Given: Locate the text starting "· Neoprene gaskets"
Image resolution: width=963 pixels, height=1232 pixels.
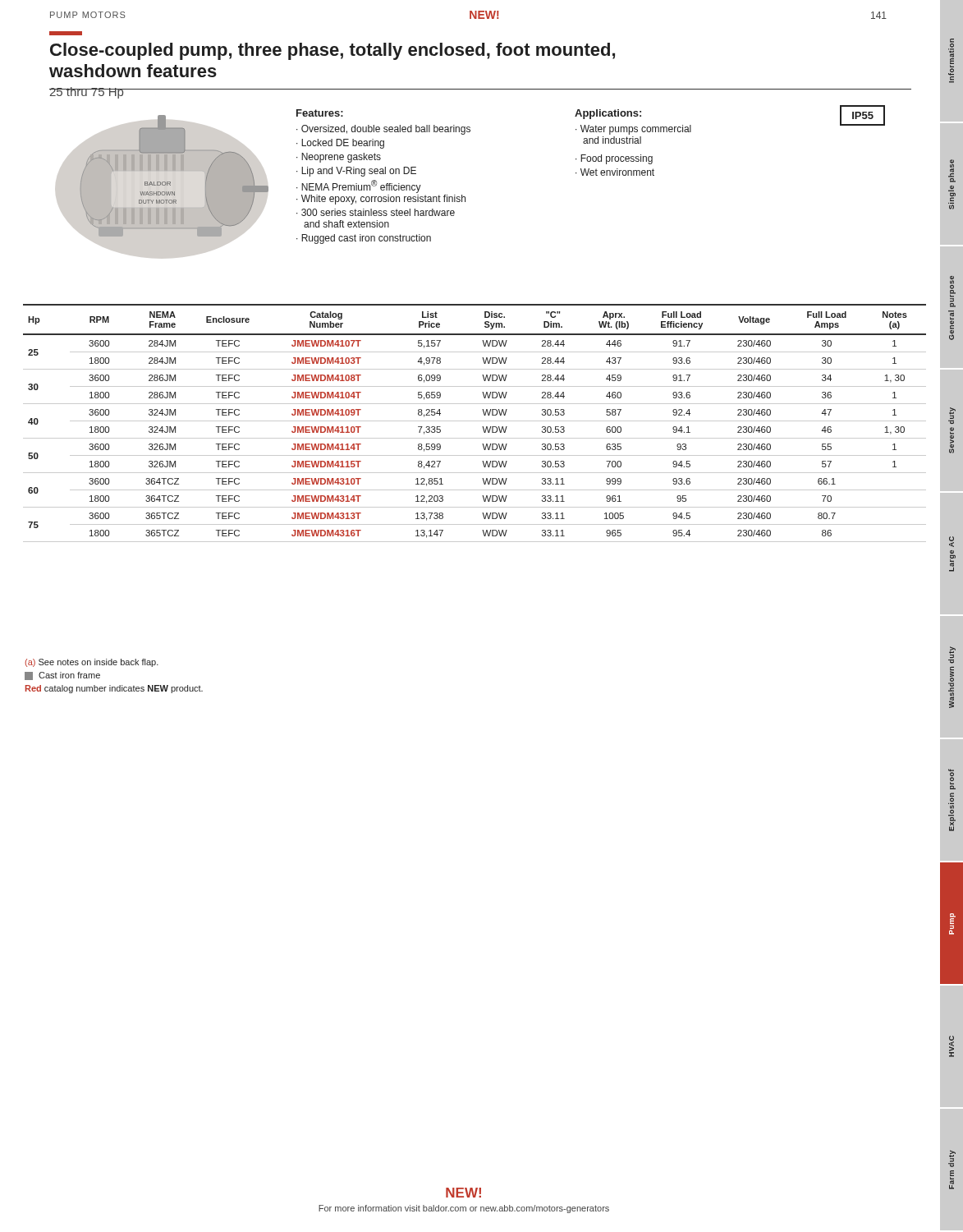Looking at the screenshot, I should (x=338, y=157).
